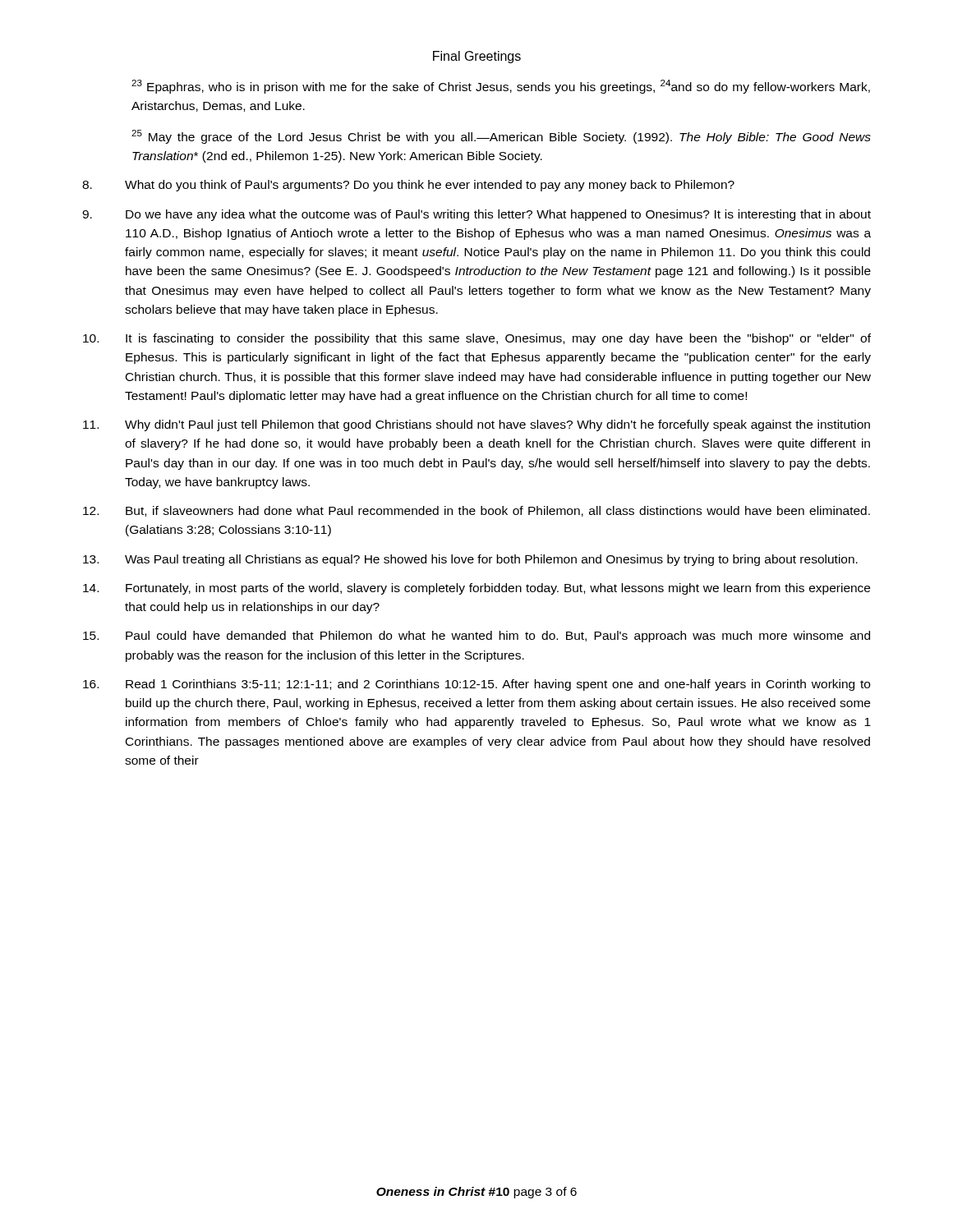Find the text block starting "23 Epaphras, who is in prison"
Image resolution: width=953 pixels, height=1232 pixels.
coord(501,95)
